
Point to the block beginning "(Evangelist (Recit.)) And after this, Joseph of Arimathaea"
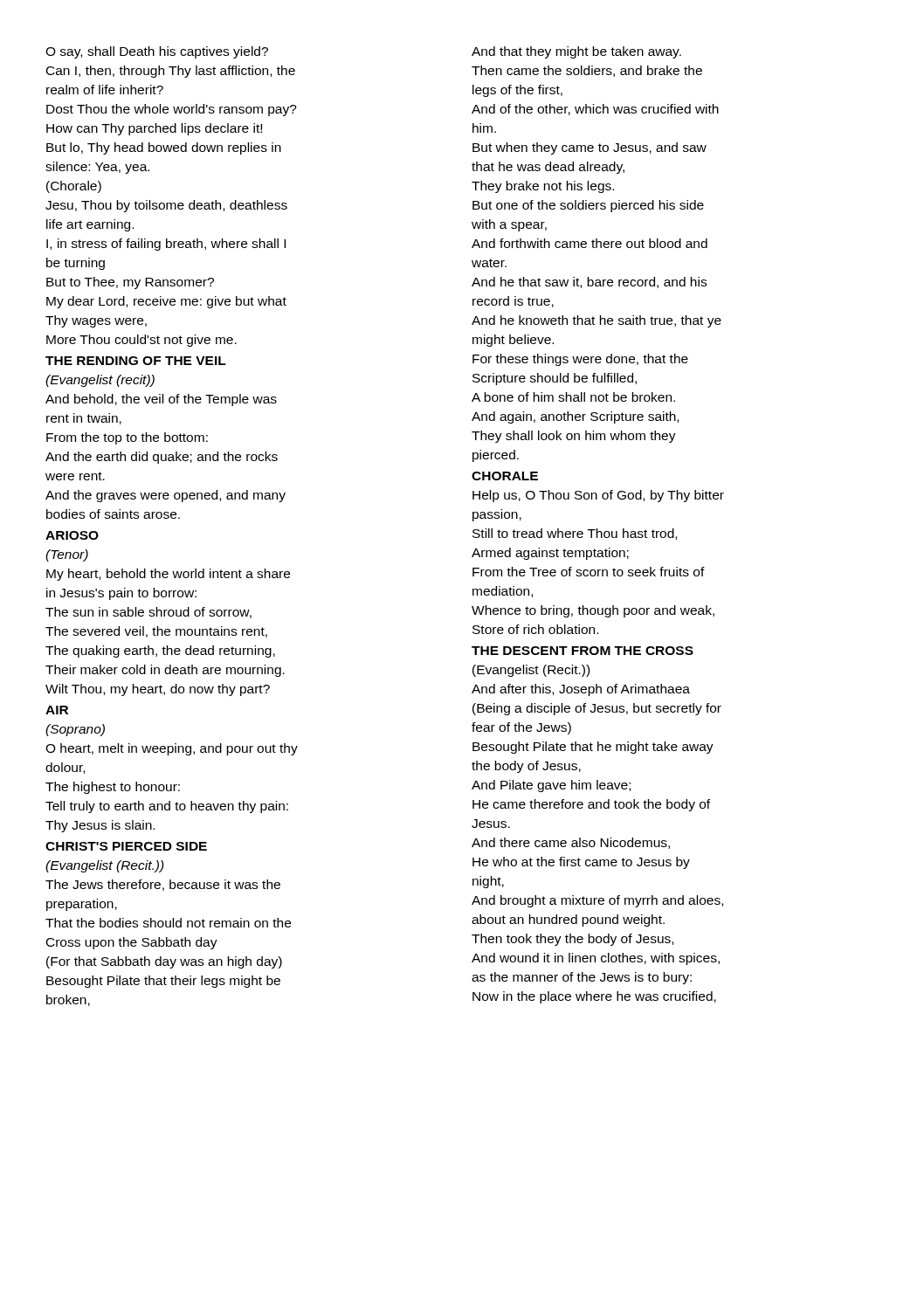click(x=531, y=671)
